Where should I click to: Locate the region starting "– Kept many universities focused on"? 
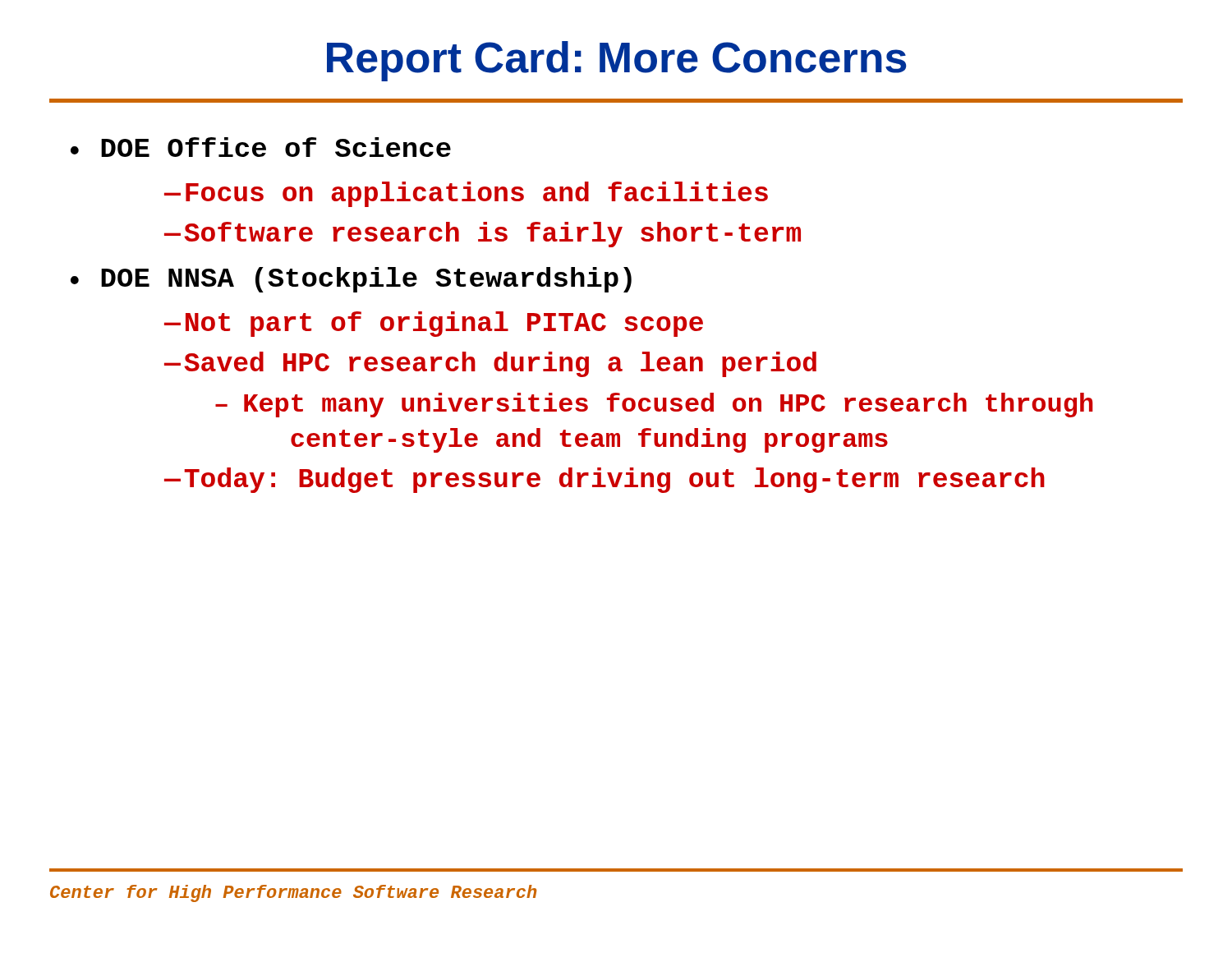654,422
